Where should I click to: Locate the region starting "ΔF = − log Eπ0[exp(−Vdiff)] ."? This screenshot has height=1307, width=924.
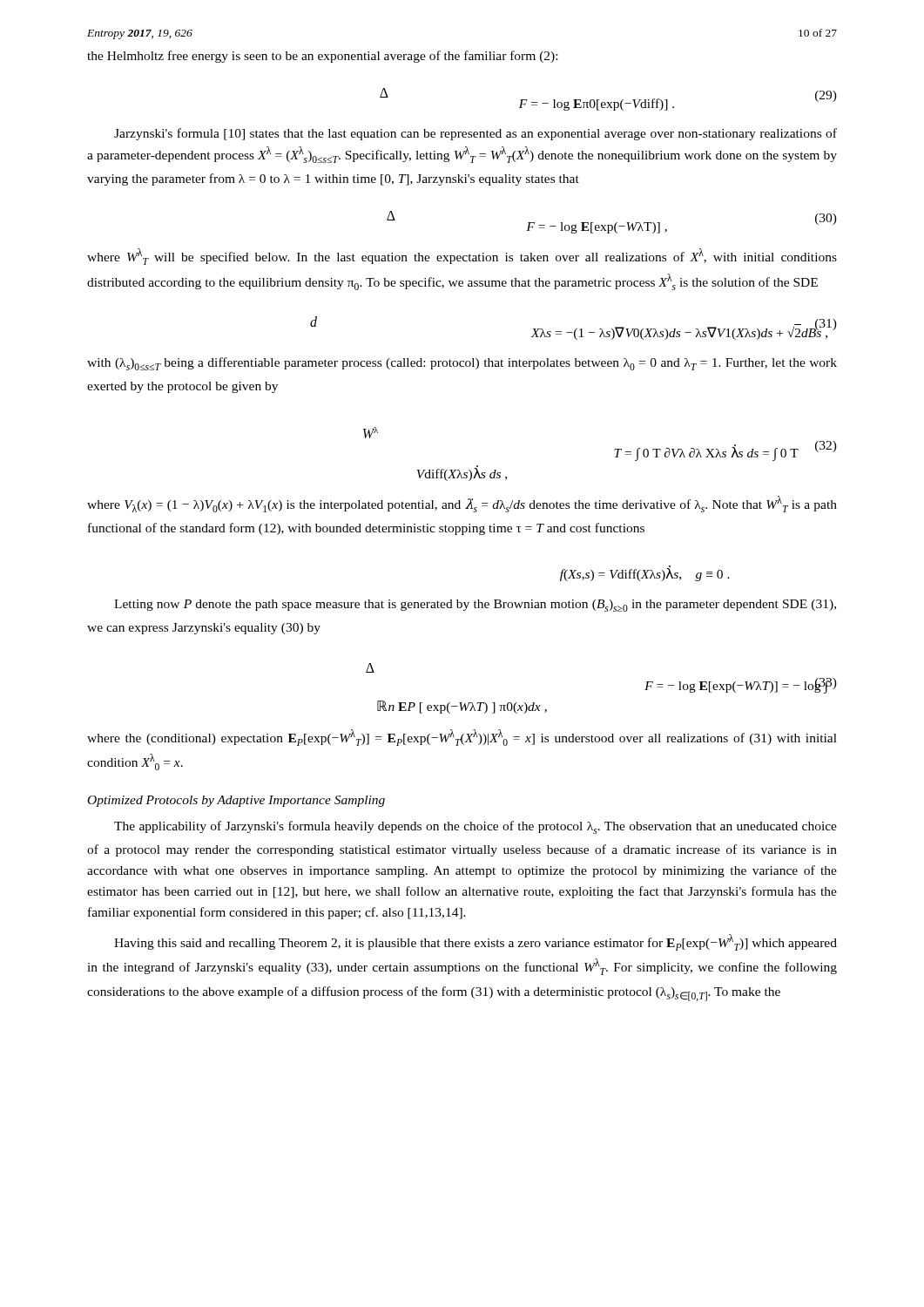[x=543, y=95]
